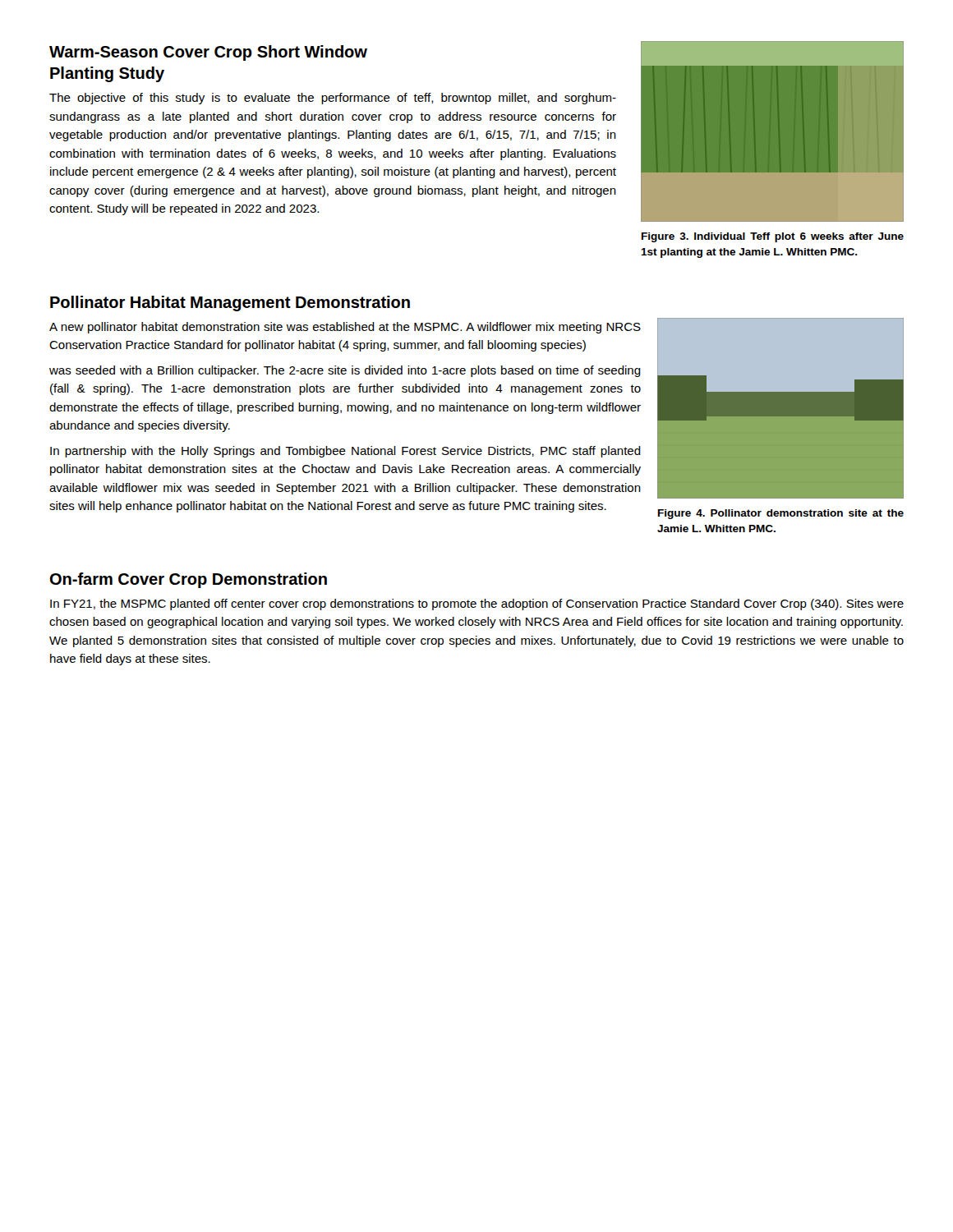Locate the text block containing "In FY21, the"

point(476,631)
